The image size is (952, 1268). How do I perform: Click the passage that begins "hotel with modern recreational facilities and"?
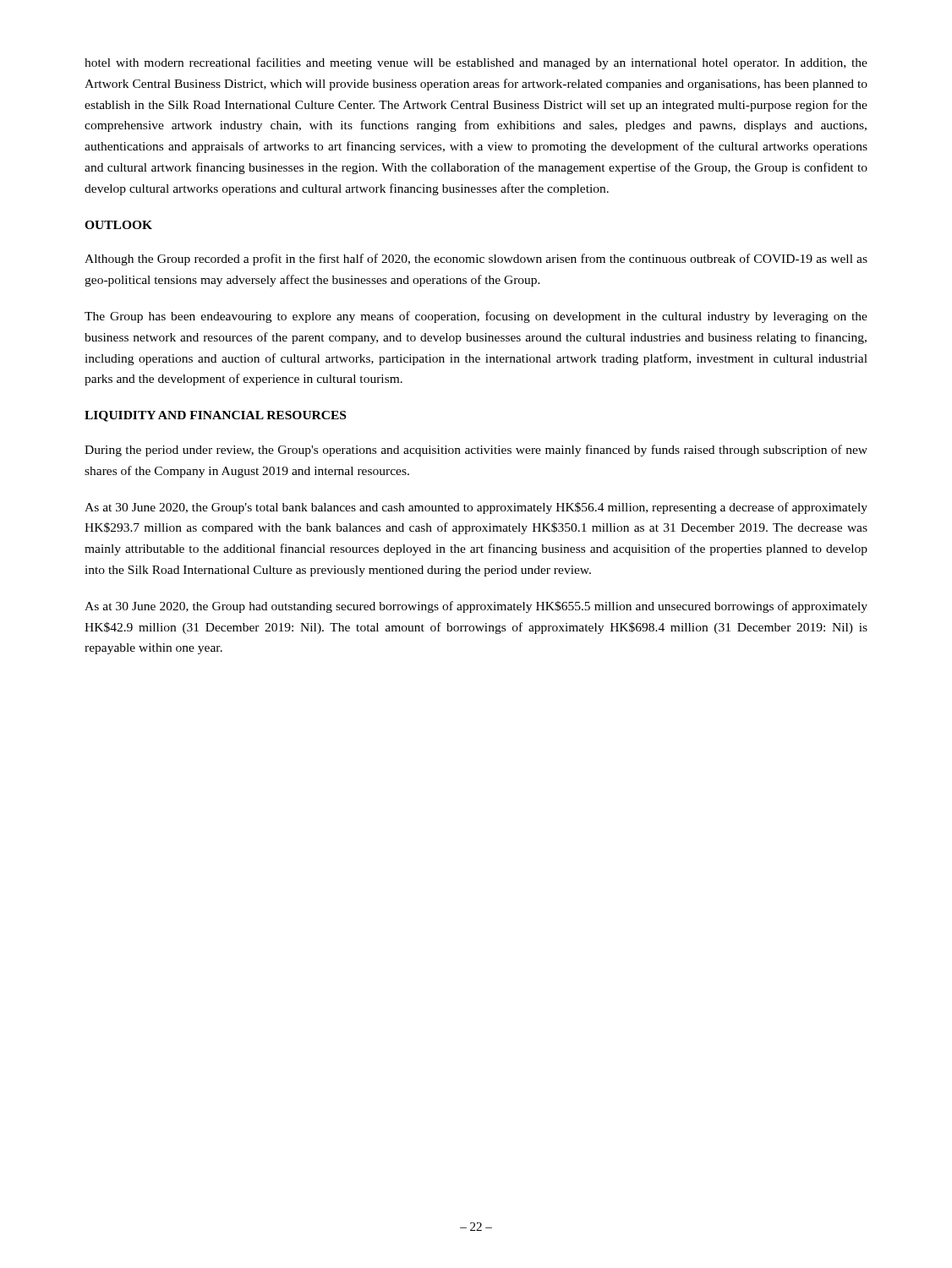[x=476, y=126]
